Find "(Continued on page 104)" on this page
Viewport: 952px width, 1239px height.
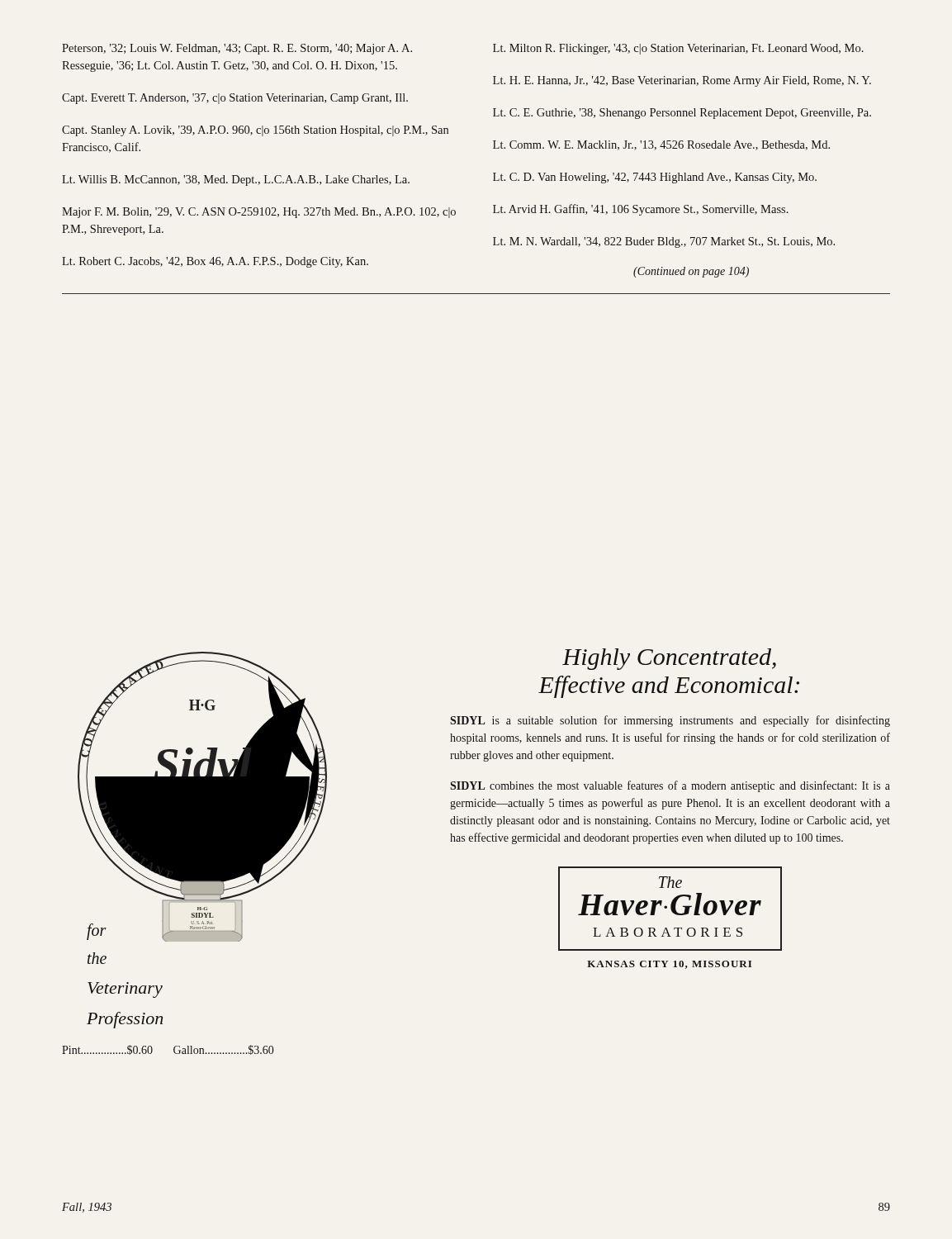pos(691,271)
